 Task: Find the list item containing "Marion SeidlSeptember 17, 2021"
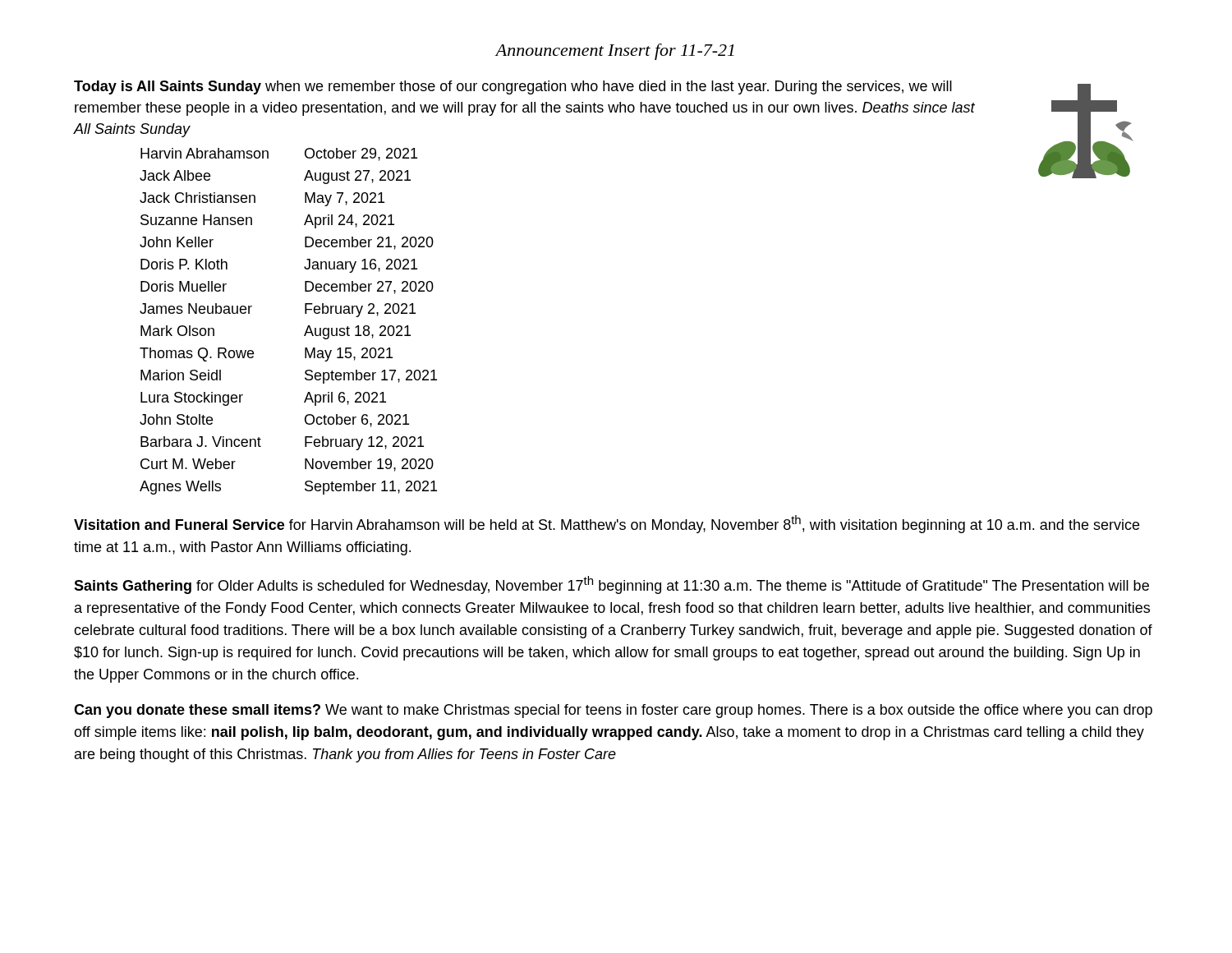click(179, 377)
